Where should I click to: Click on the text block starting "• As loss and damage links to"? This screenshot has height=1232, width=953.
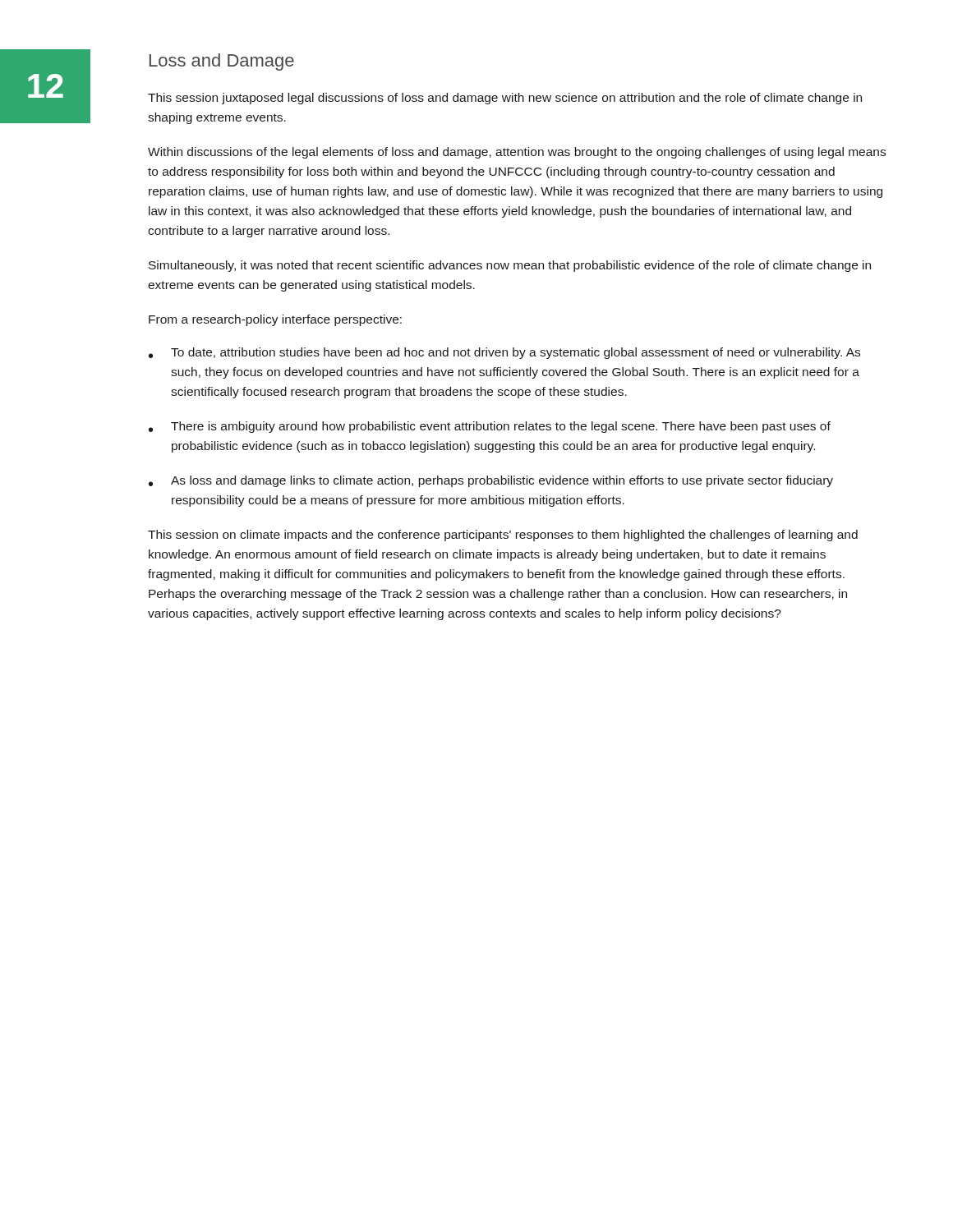coord(518,490)
